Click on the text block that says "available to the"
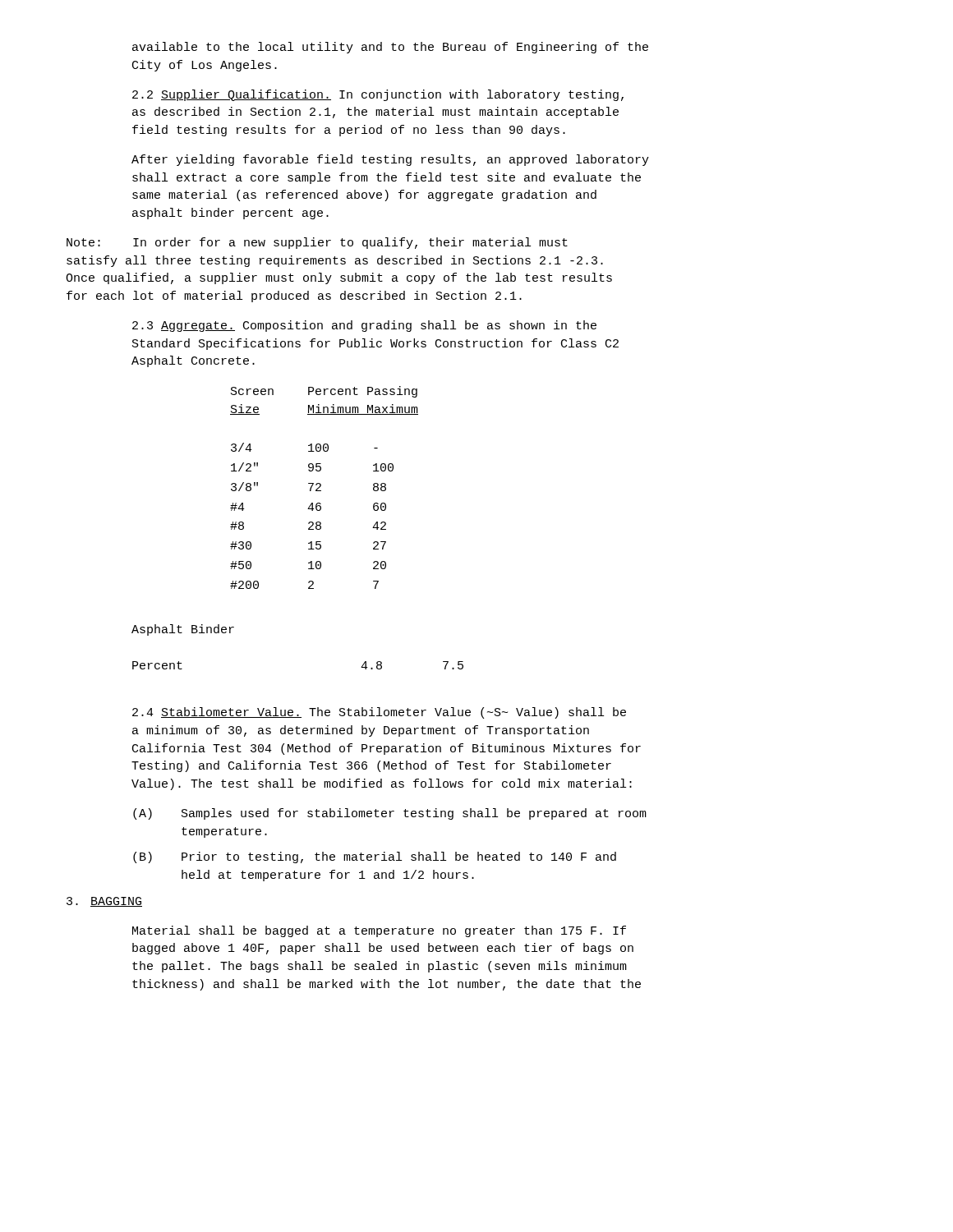The image size is (953, 1232). 390,57
